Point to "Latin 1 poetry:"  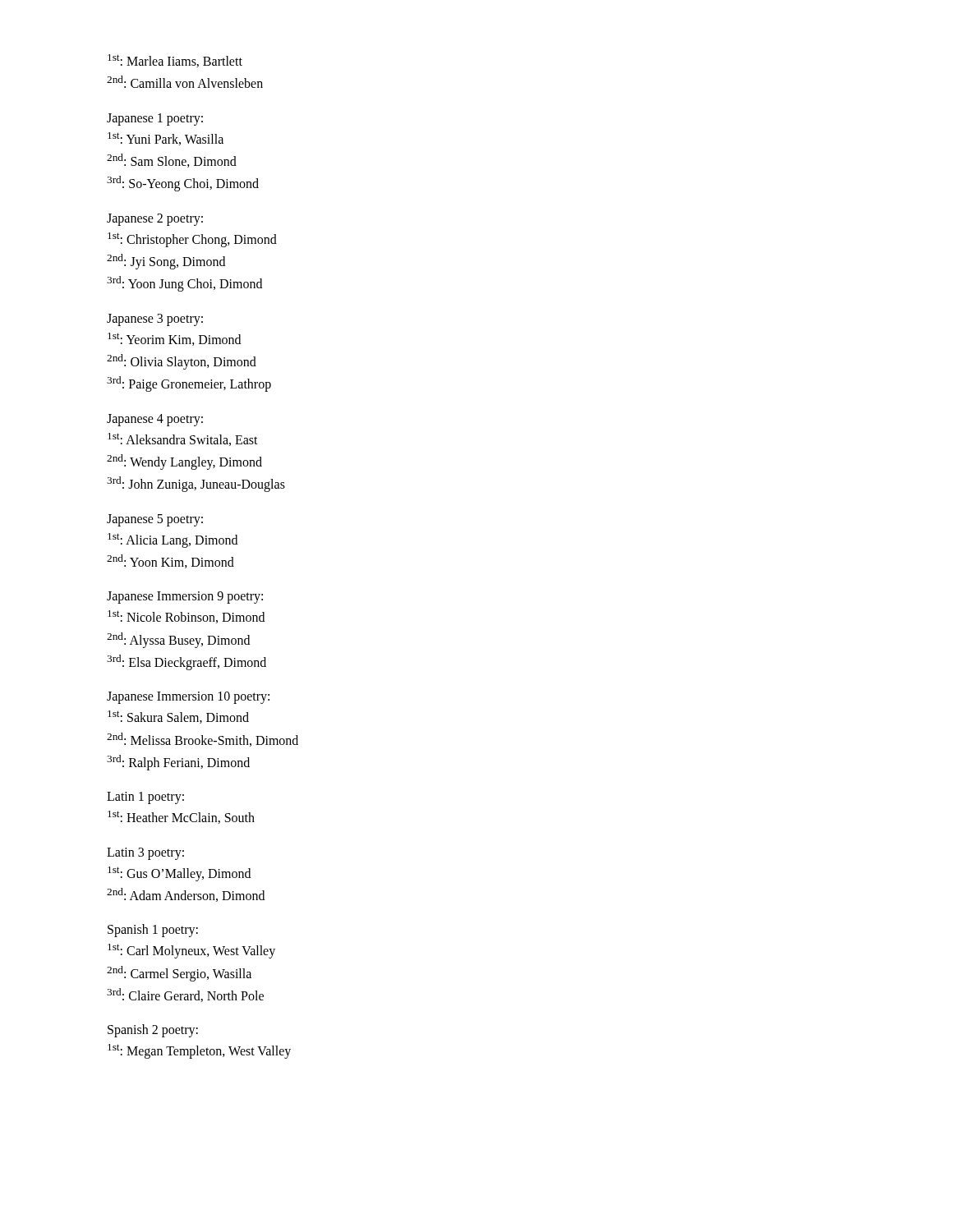(x=146, y=796)
